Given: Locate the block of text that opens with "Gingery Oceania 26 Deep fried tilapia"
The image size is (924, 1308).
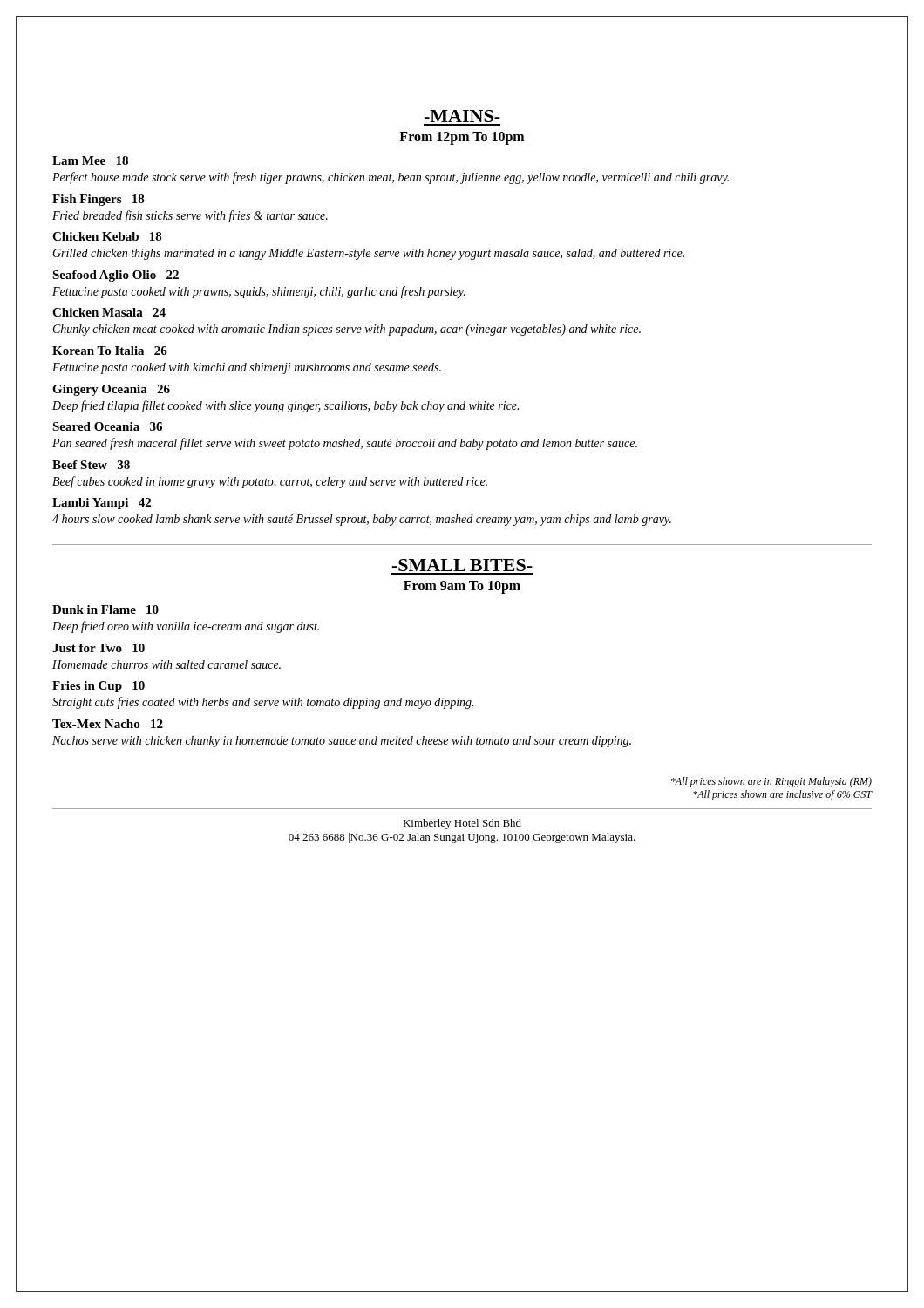Looking at the screenshot, I should click(462, 398).
